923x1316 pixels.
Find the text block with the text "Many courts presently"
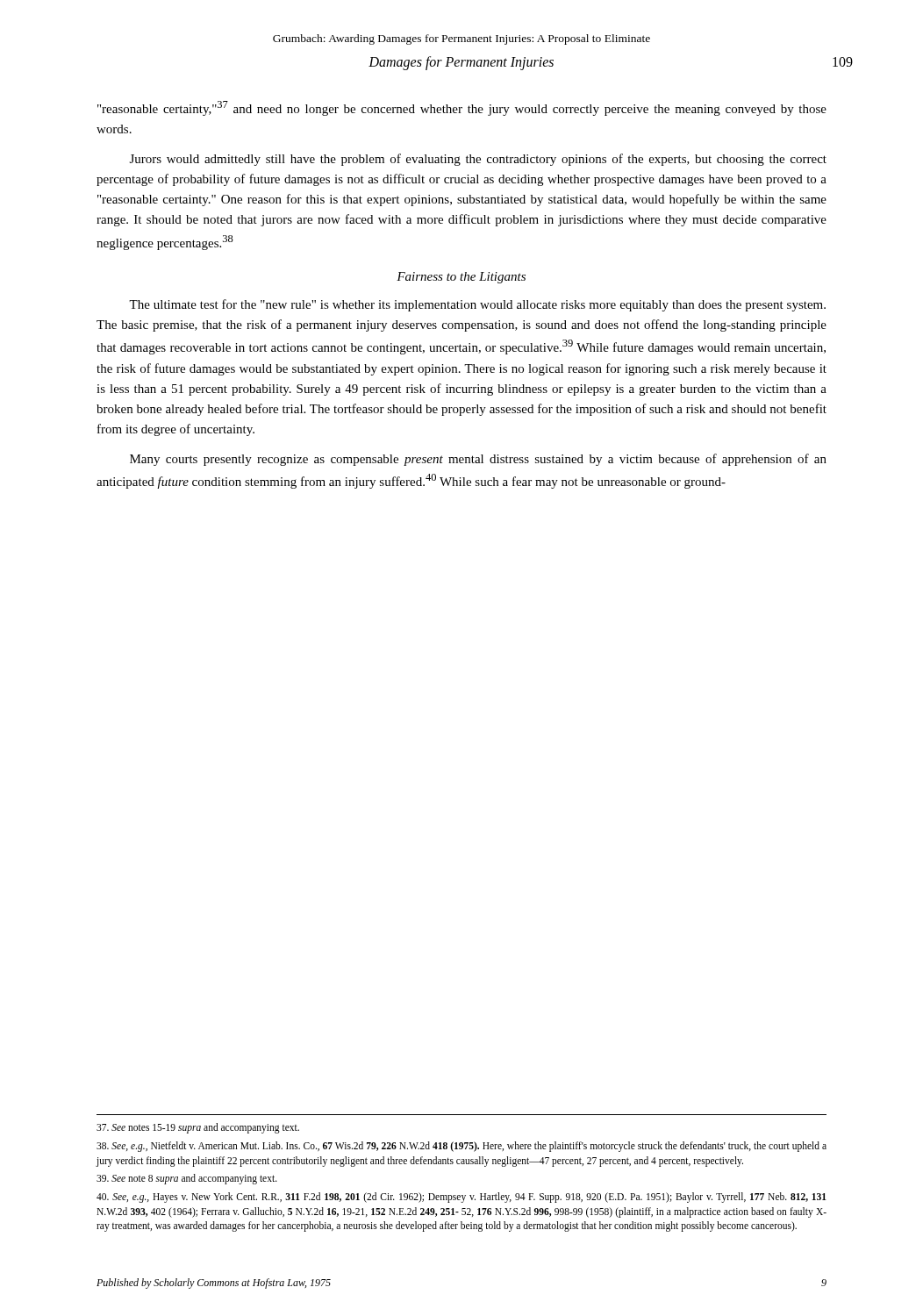pos(462,470)
